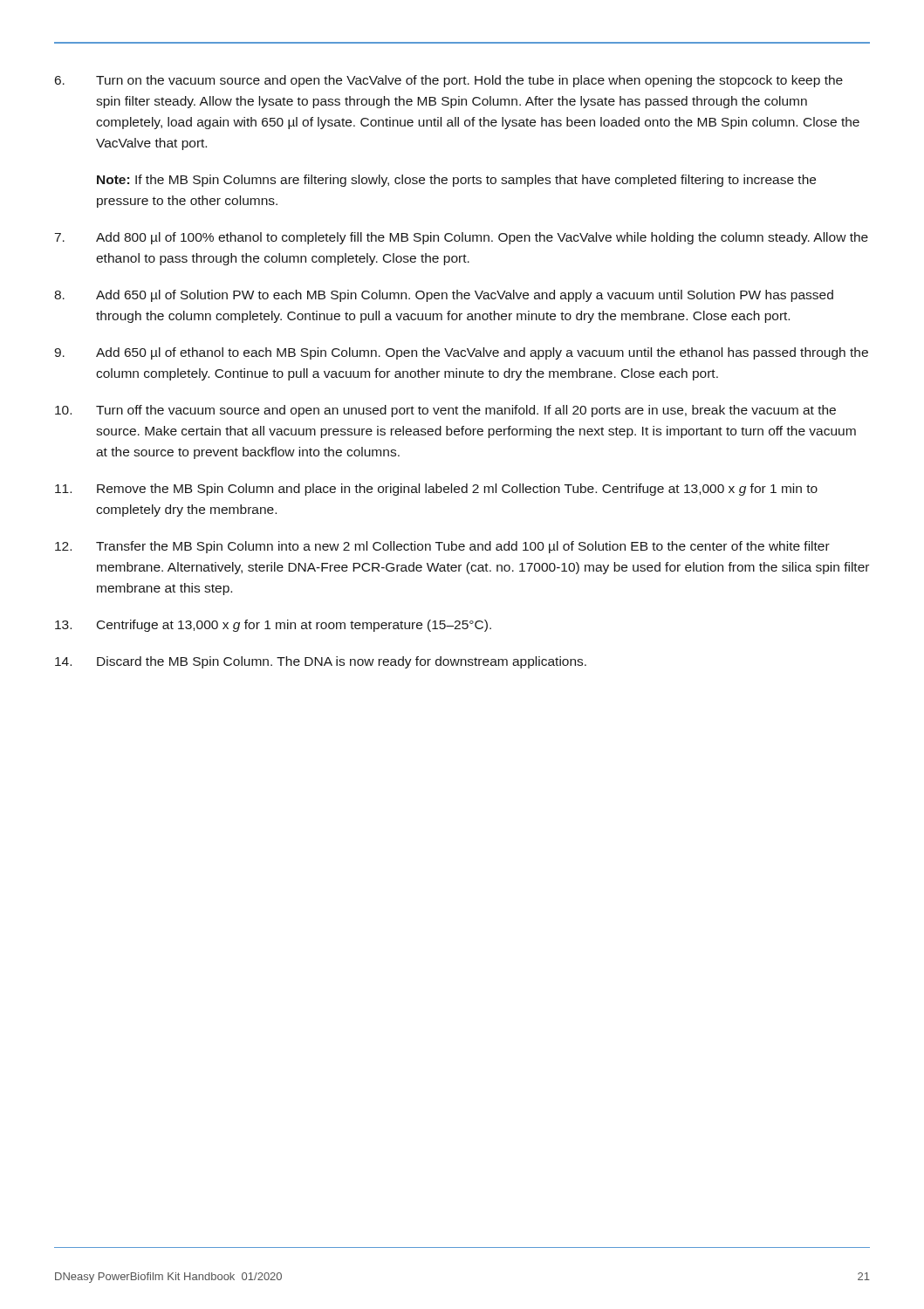
Task: Locate the list item that reads "9. Add 650 µl of ethanol to each"
Action: click(462, 363)
